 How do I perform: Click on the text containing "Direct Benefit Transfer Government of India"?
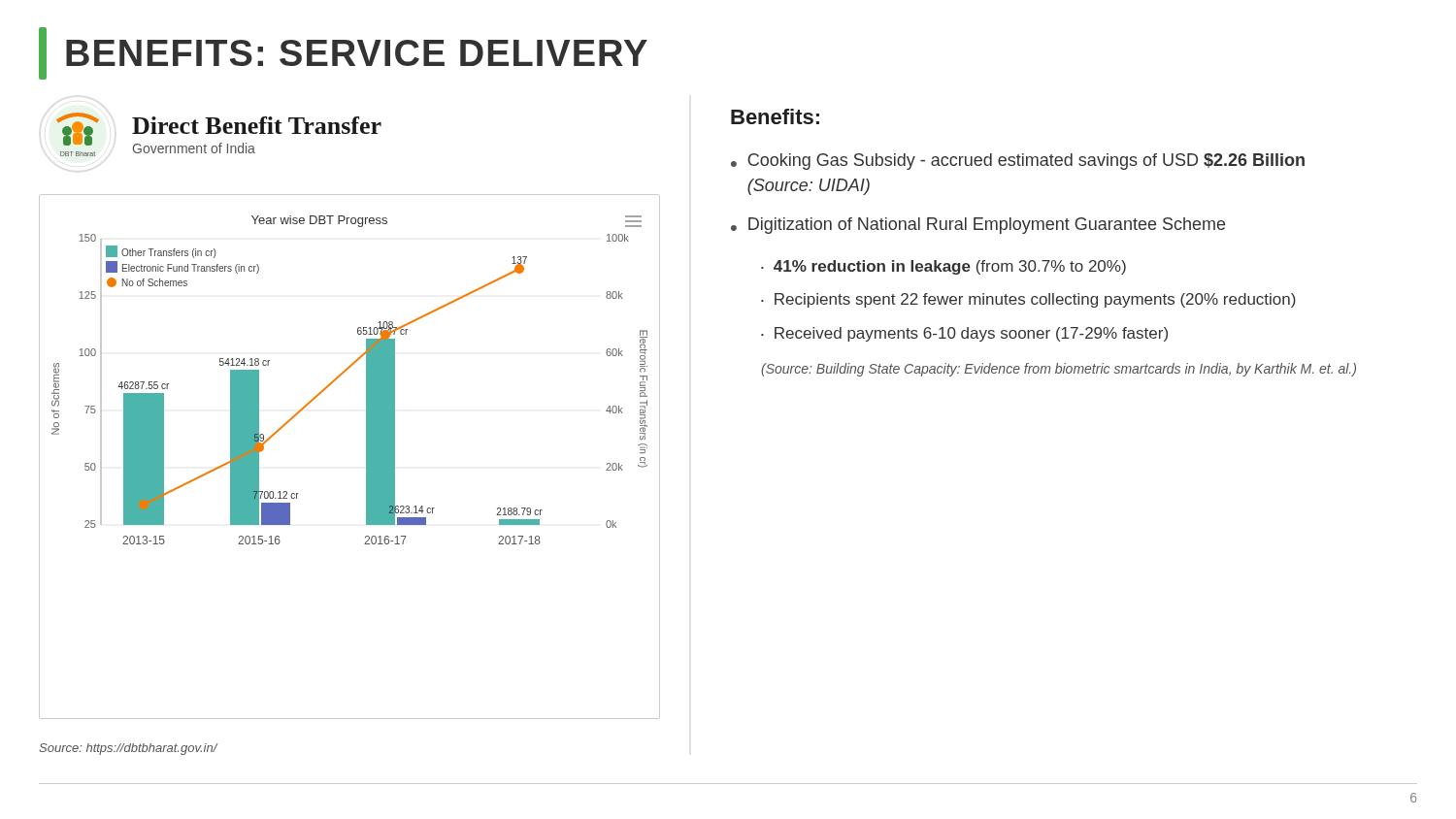[x=257, y=134]
